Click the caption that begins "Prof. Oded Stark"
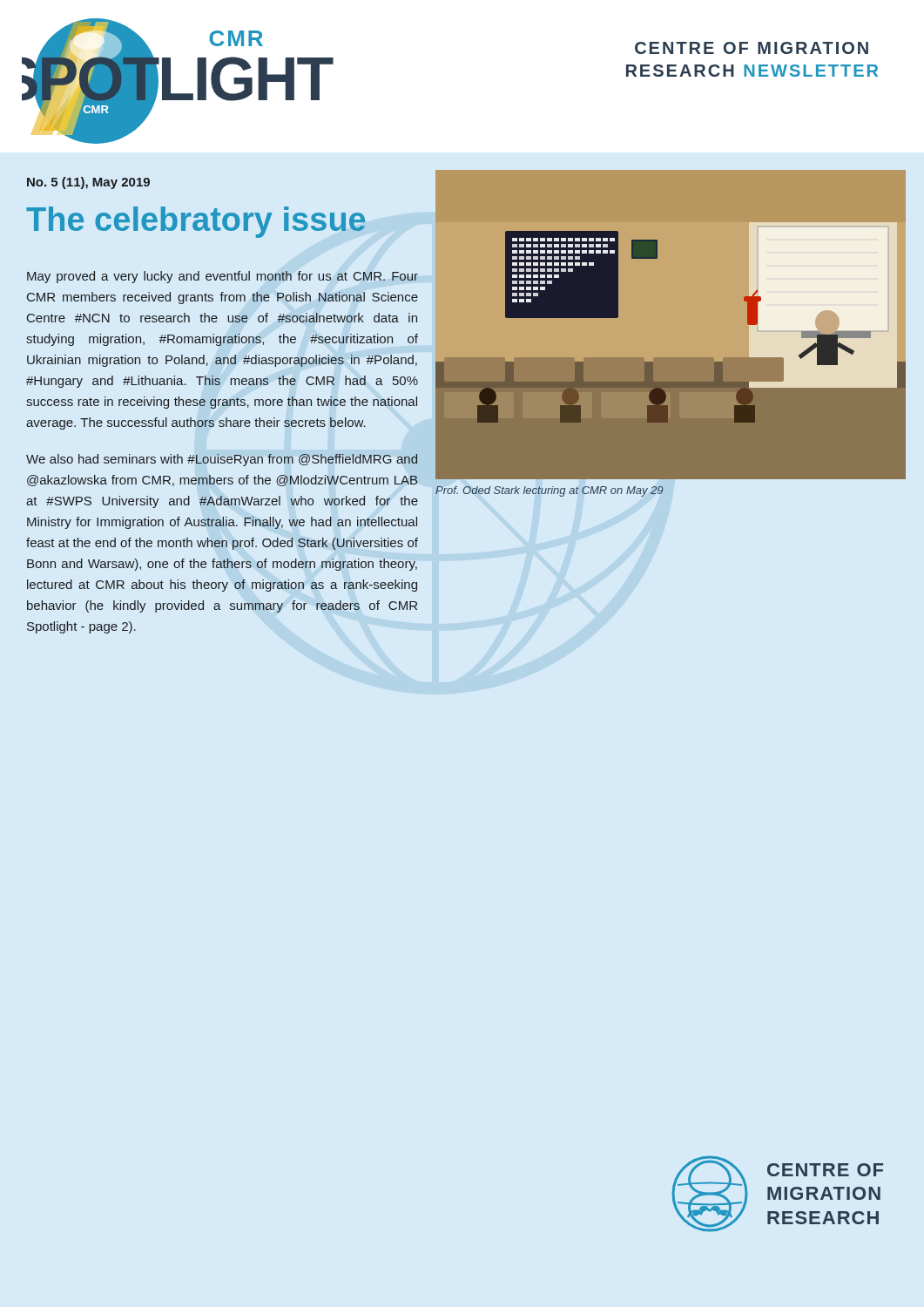 tap(549, 490)
